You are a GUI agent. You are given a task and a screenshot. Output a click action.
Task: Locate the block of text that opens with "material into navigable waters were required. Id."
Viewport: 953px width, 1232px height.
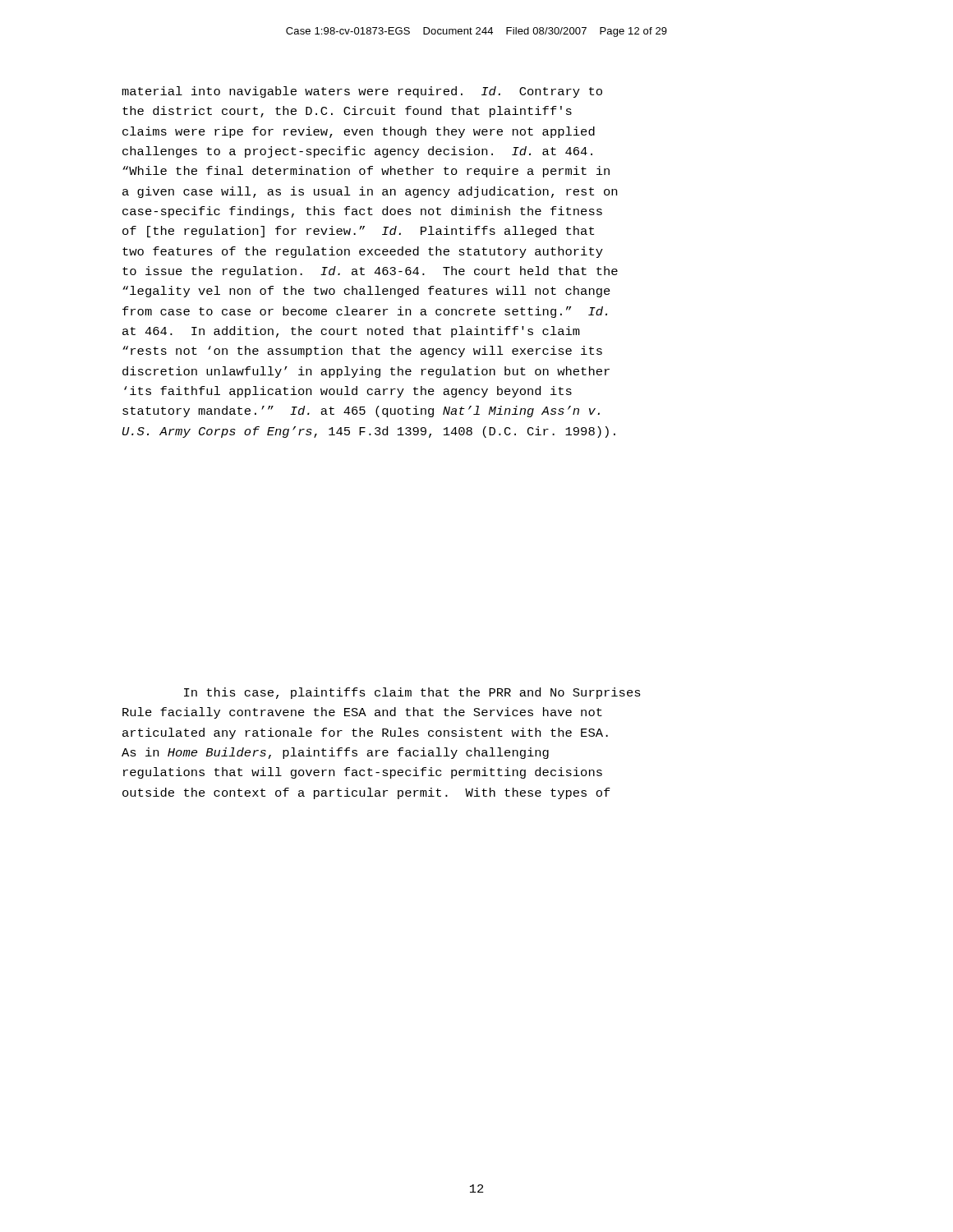(x=370, y=262)
